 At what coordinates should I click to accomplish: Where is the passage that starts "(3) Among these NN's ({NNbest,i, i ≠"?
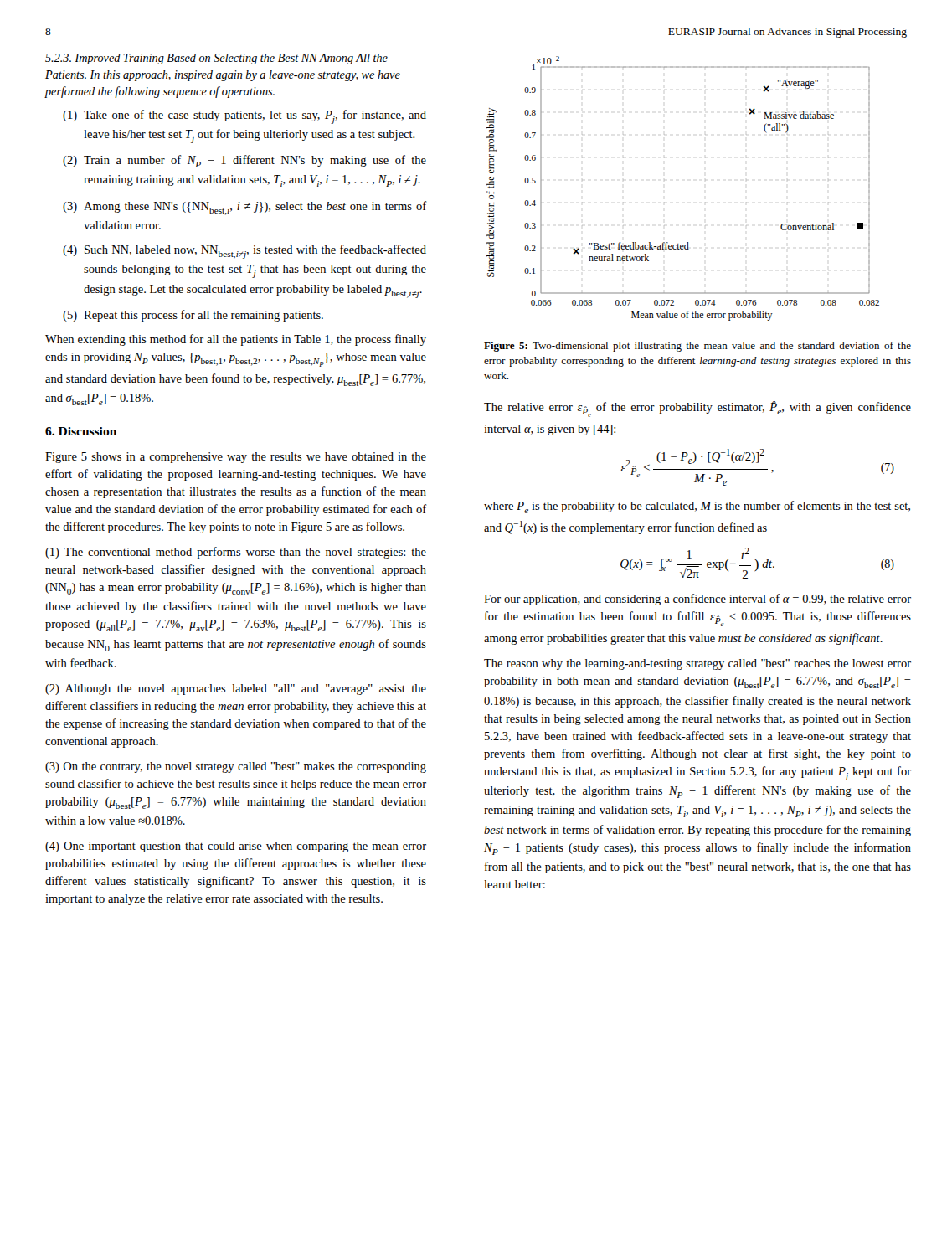coord(236,216)
